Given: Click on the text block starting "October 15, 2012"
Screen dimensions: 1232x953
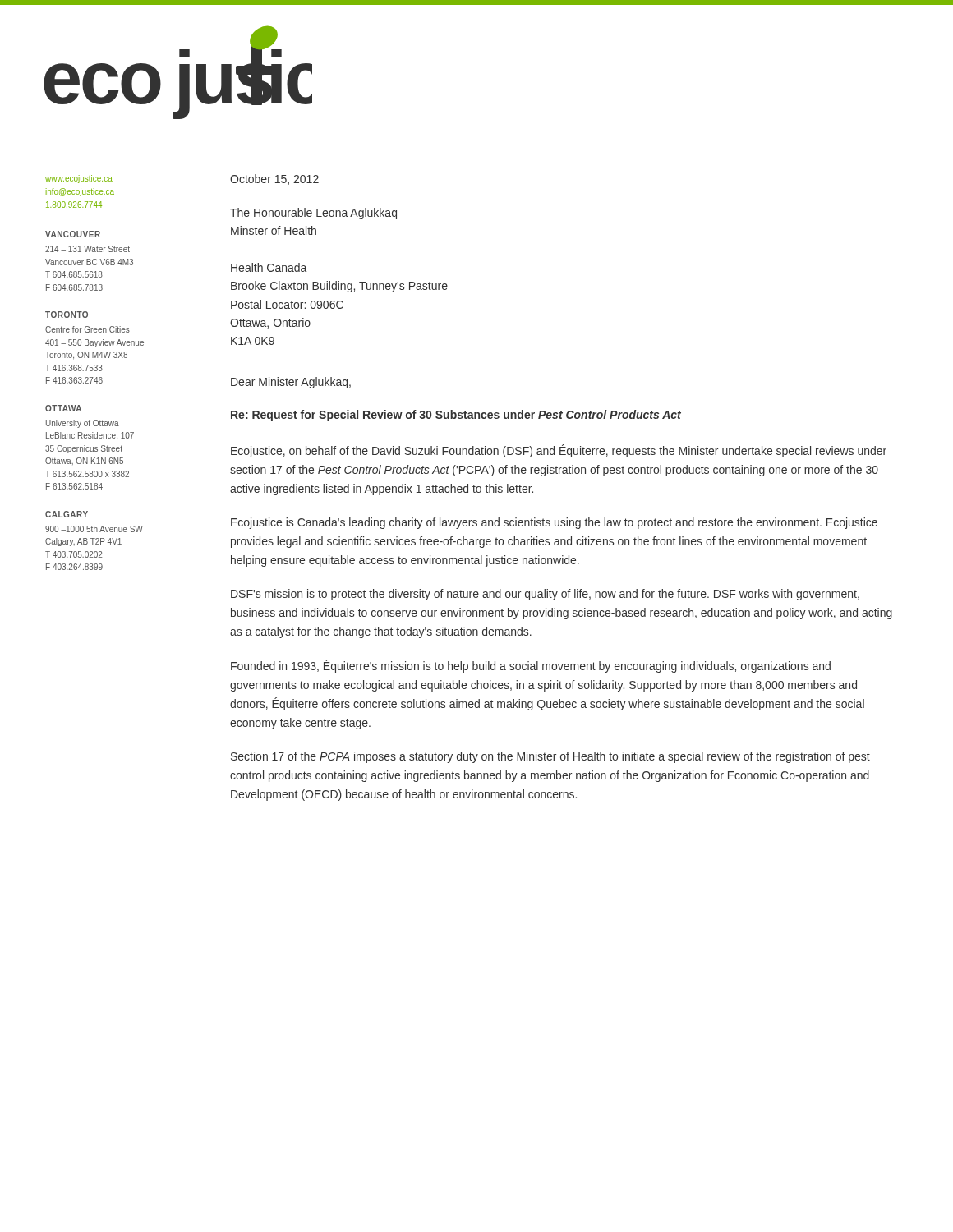Looking at the screenshot, I should point(274,179).
